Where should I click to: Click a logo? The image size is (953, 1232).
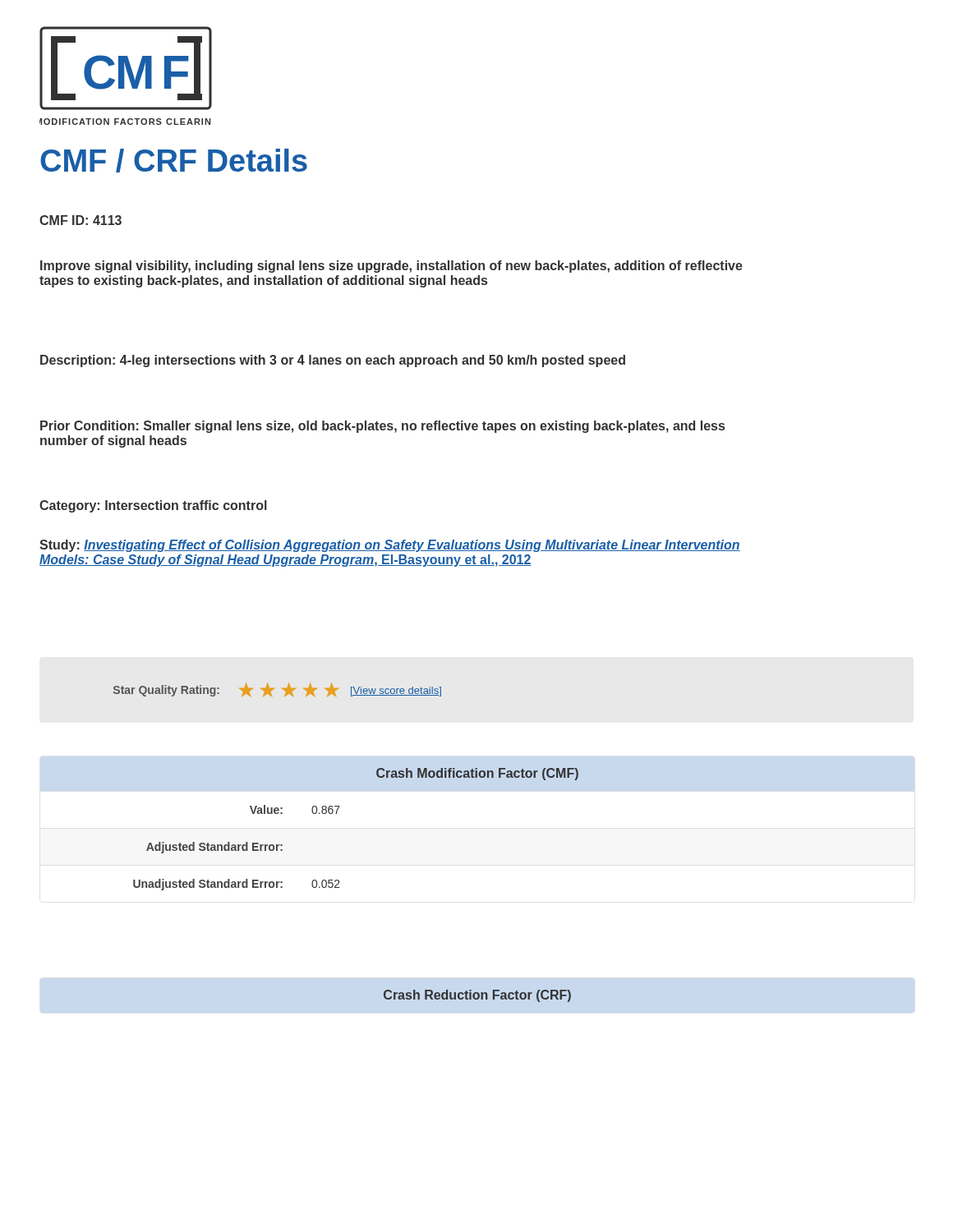tap(130, 80)
